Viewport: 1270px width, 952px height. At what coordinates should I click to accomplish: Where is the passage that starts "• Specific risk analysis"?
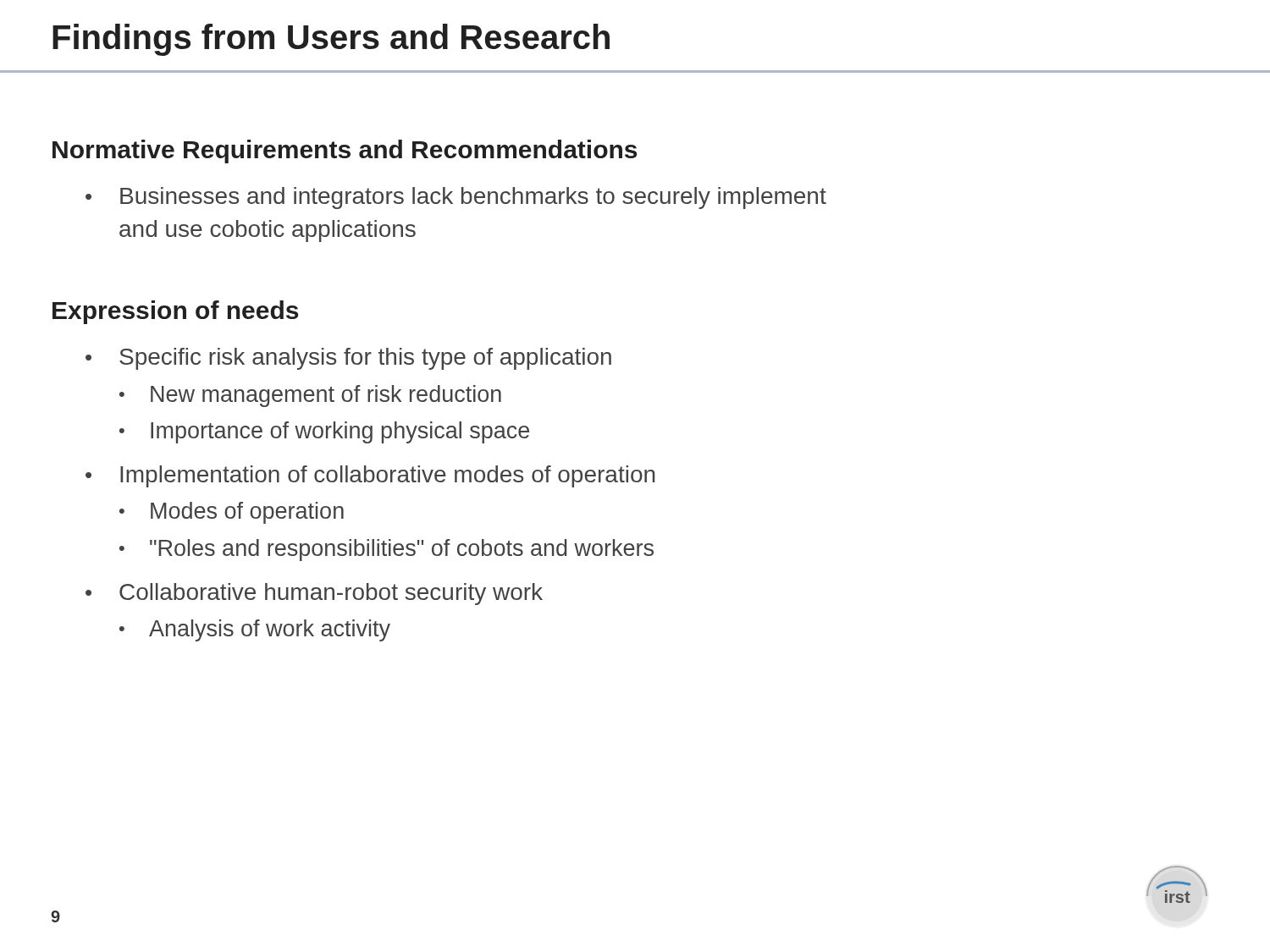[x=348, y=359]
